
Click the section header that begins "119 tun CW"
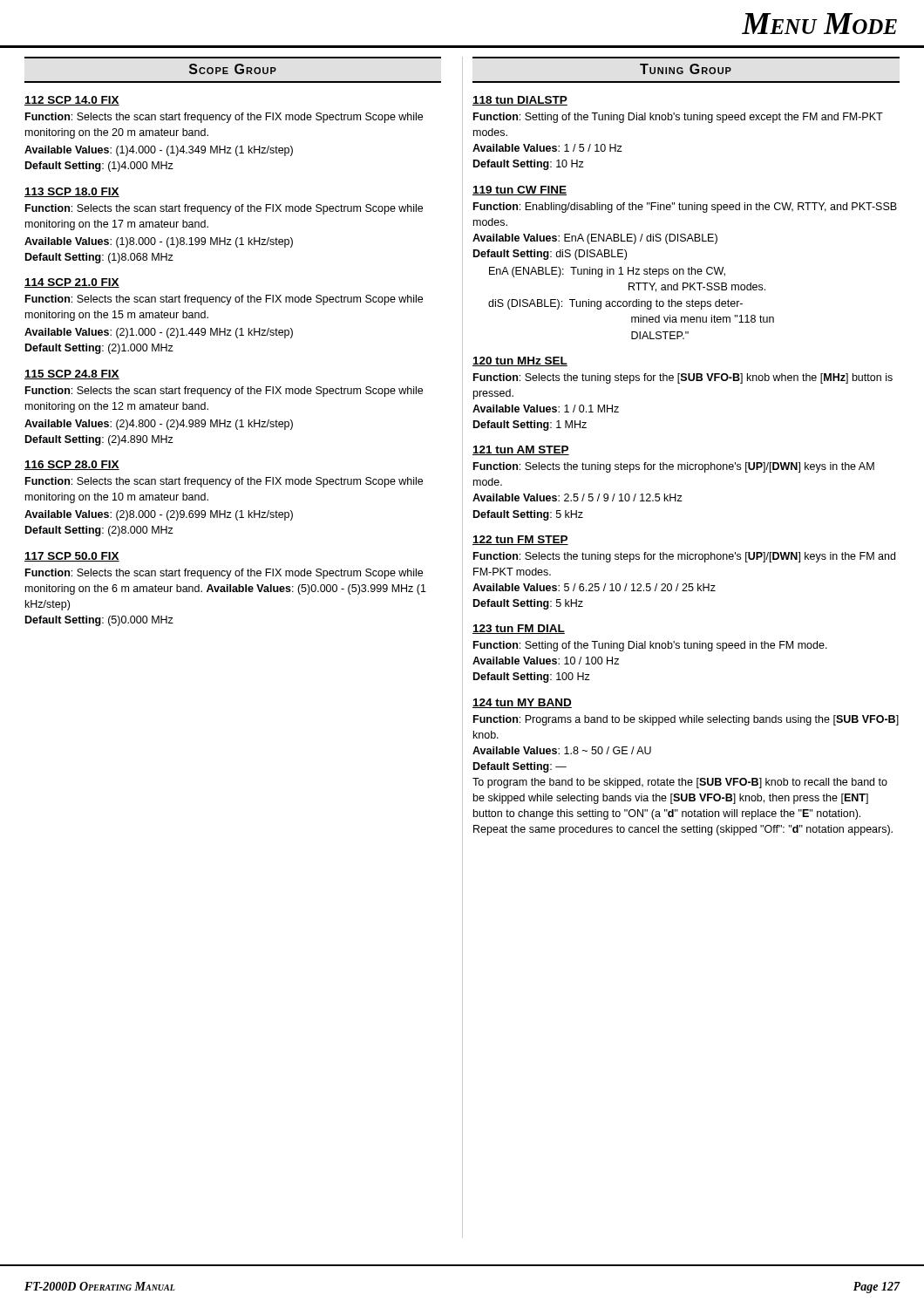coord(520,189)
